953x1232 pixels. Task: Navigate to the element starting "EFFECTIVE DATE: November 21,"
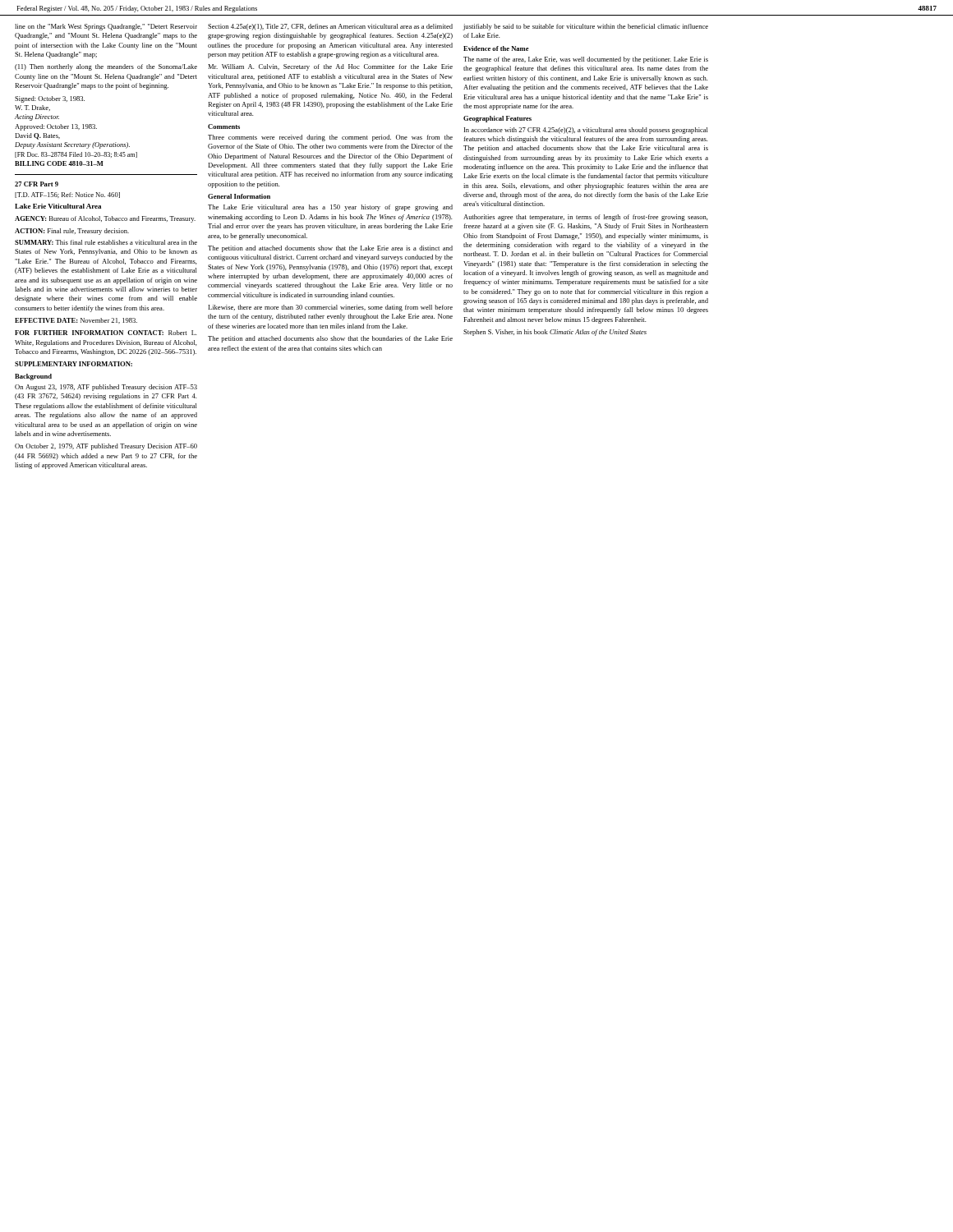[x=76, y=320]
